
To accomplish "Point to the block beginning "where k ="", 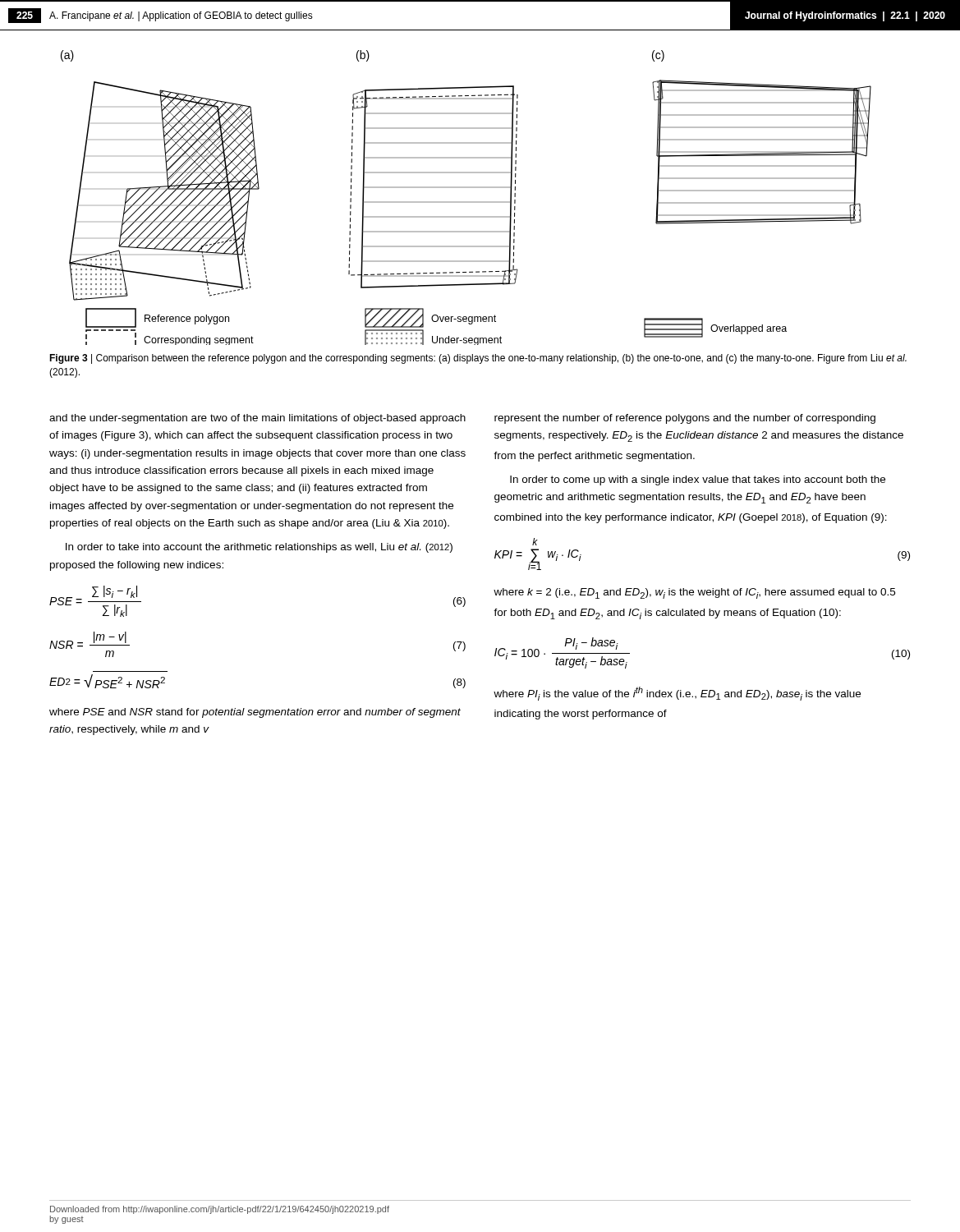I will [695, 603].
